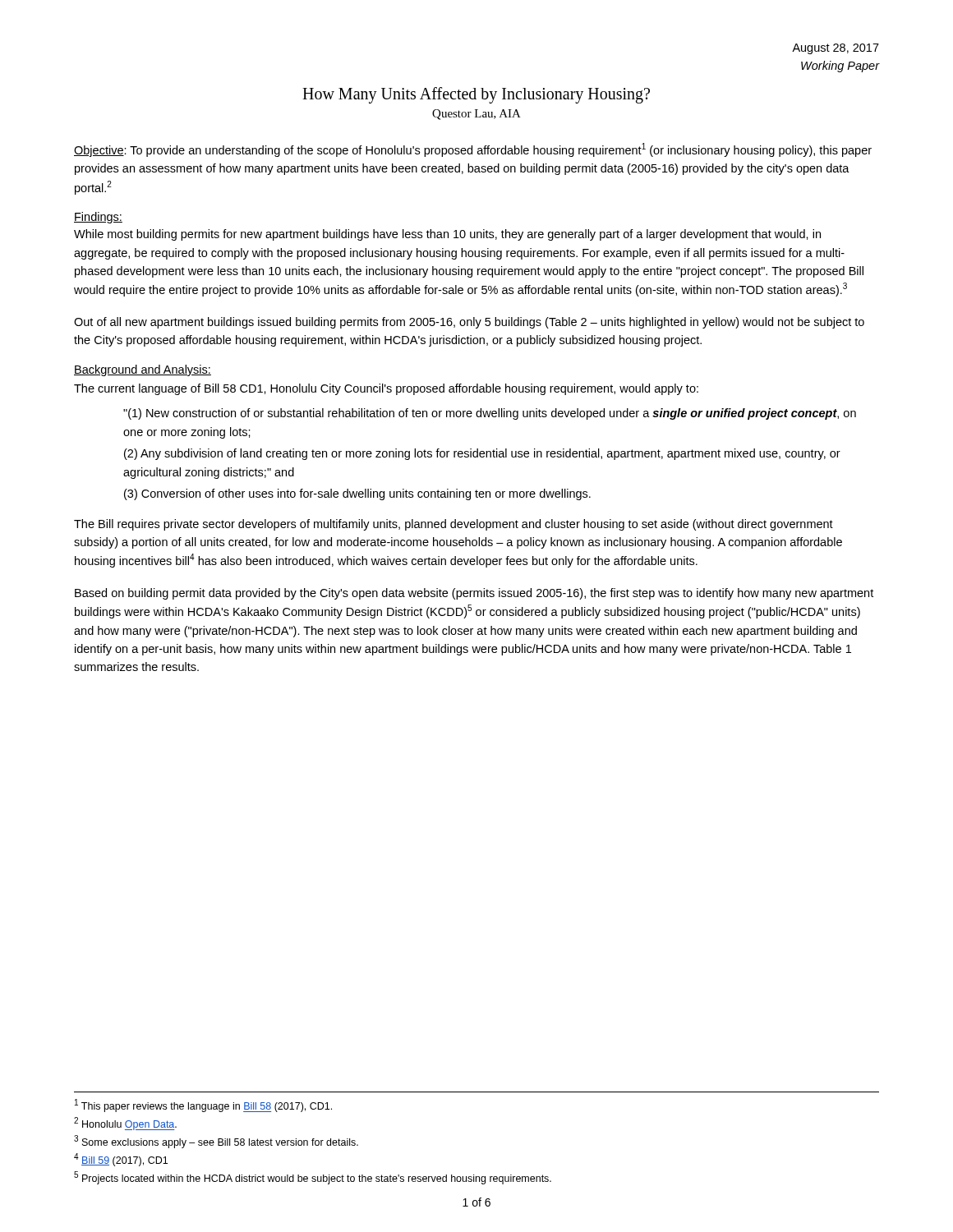This screenshot has height=1232, width=953.
Task: Click the passage that begins "Out of all"
Action: click(469, 331)
